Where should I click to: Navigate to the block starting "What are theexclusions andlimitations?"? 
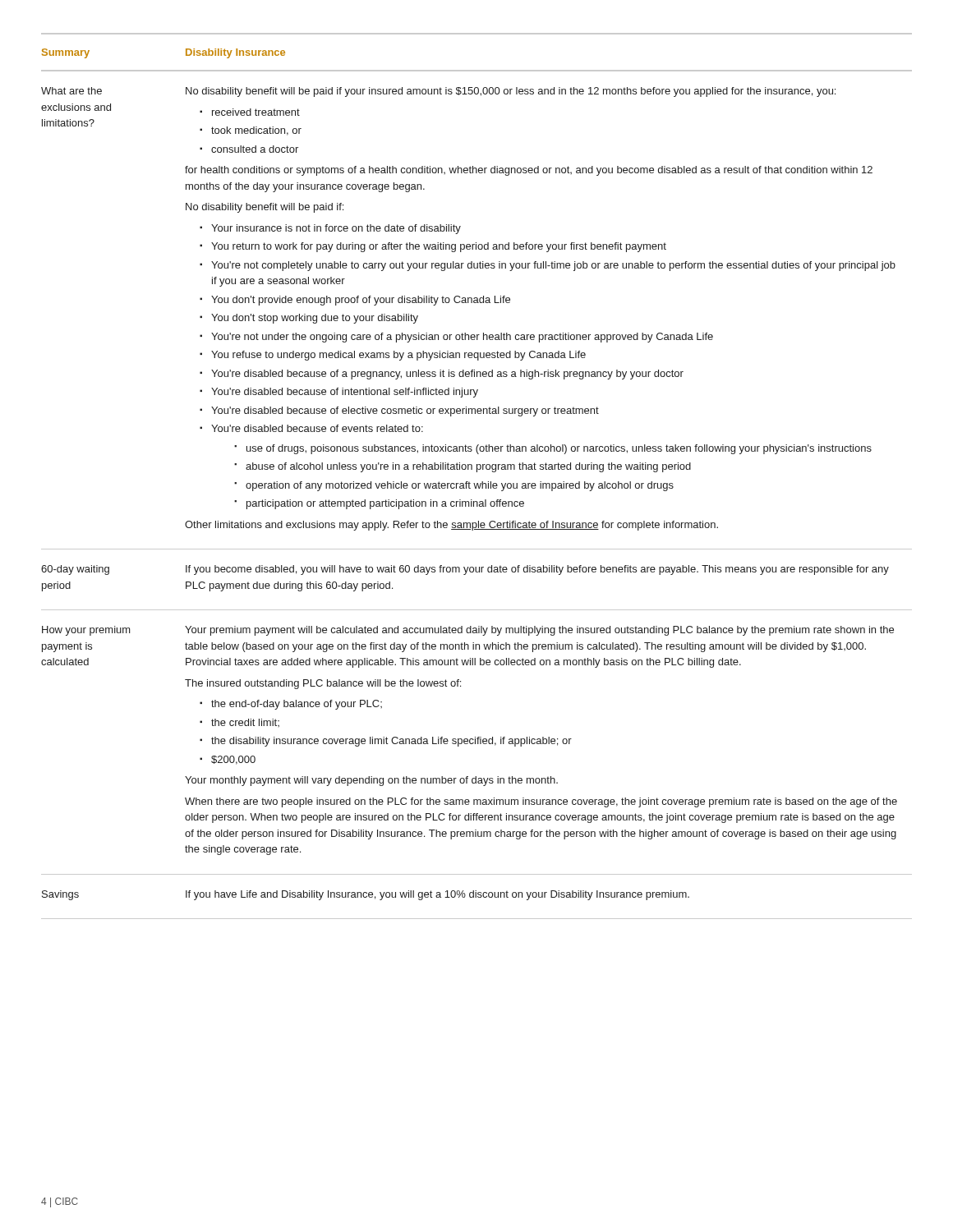[76, 107]
